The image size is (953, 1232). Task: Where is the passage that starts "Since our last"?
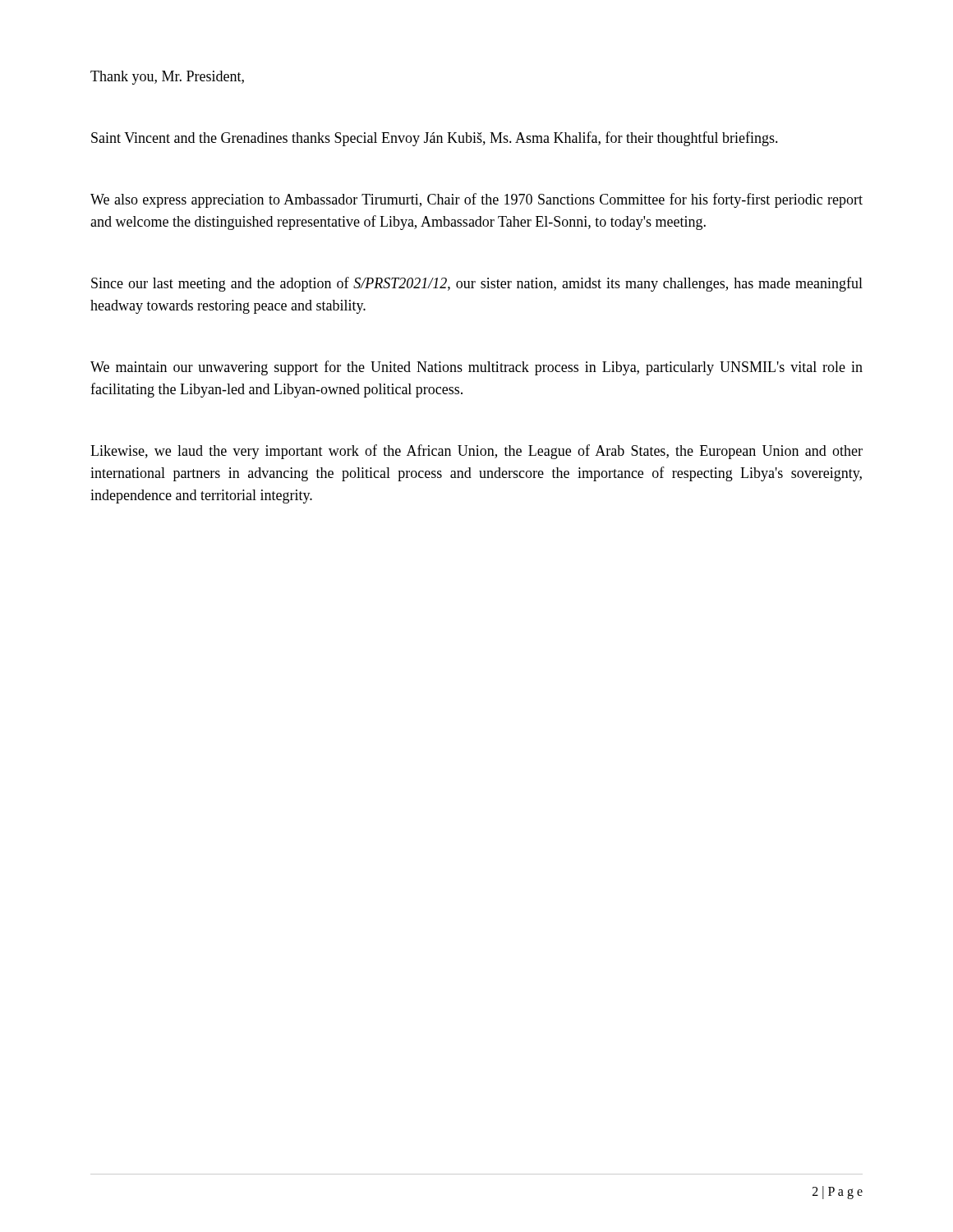click(x=476, y=294)
